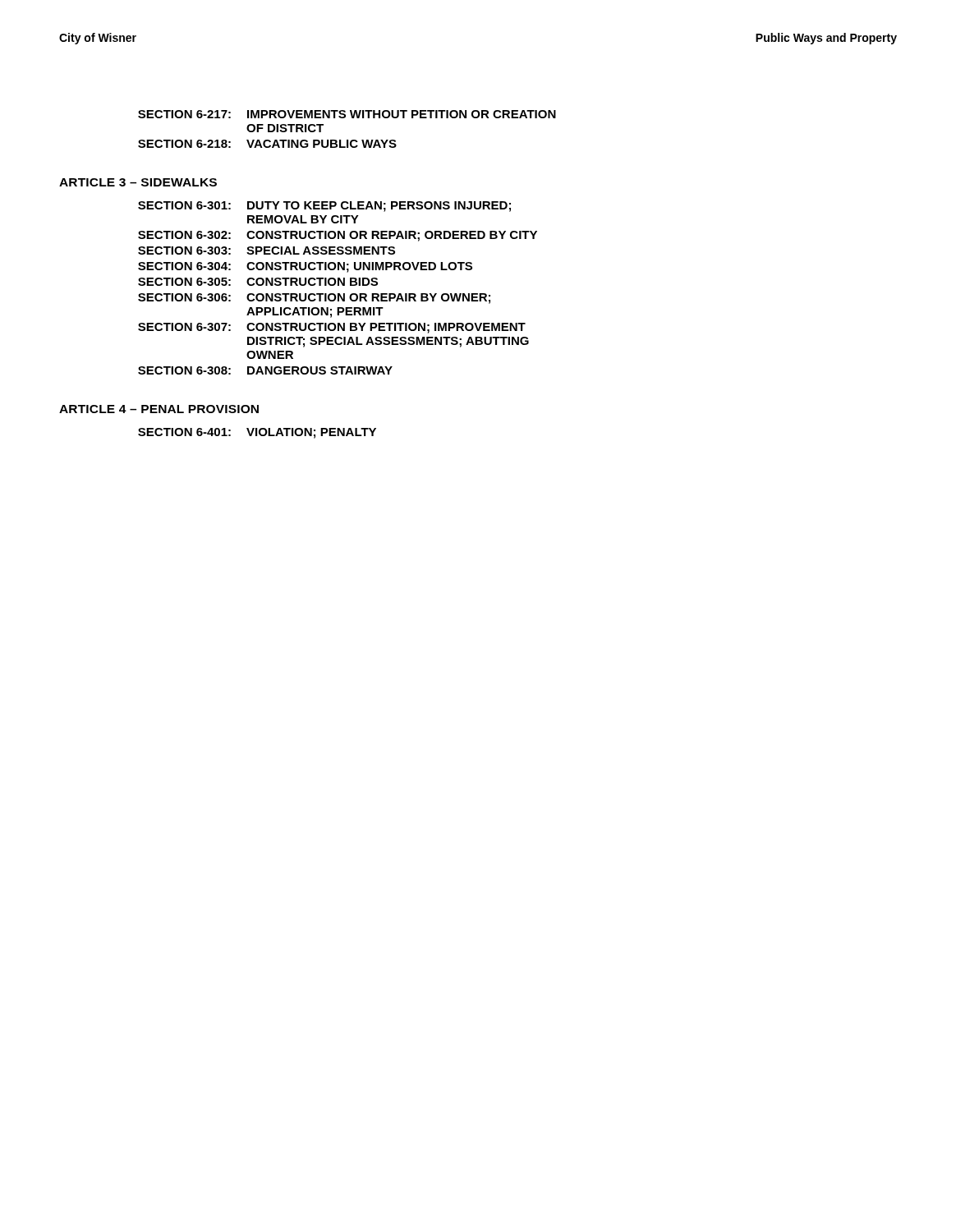Find the passage starting "SECTION 6-304: CONSTRUCTION; UNIMPROVED LOTS"
This screenshot has height=1232, width=956.
[x=478, y=266]
